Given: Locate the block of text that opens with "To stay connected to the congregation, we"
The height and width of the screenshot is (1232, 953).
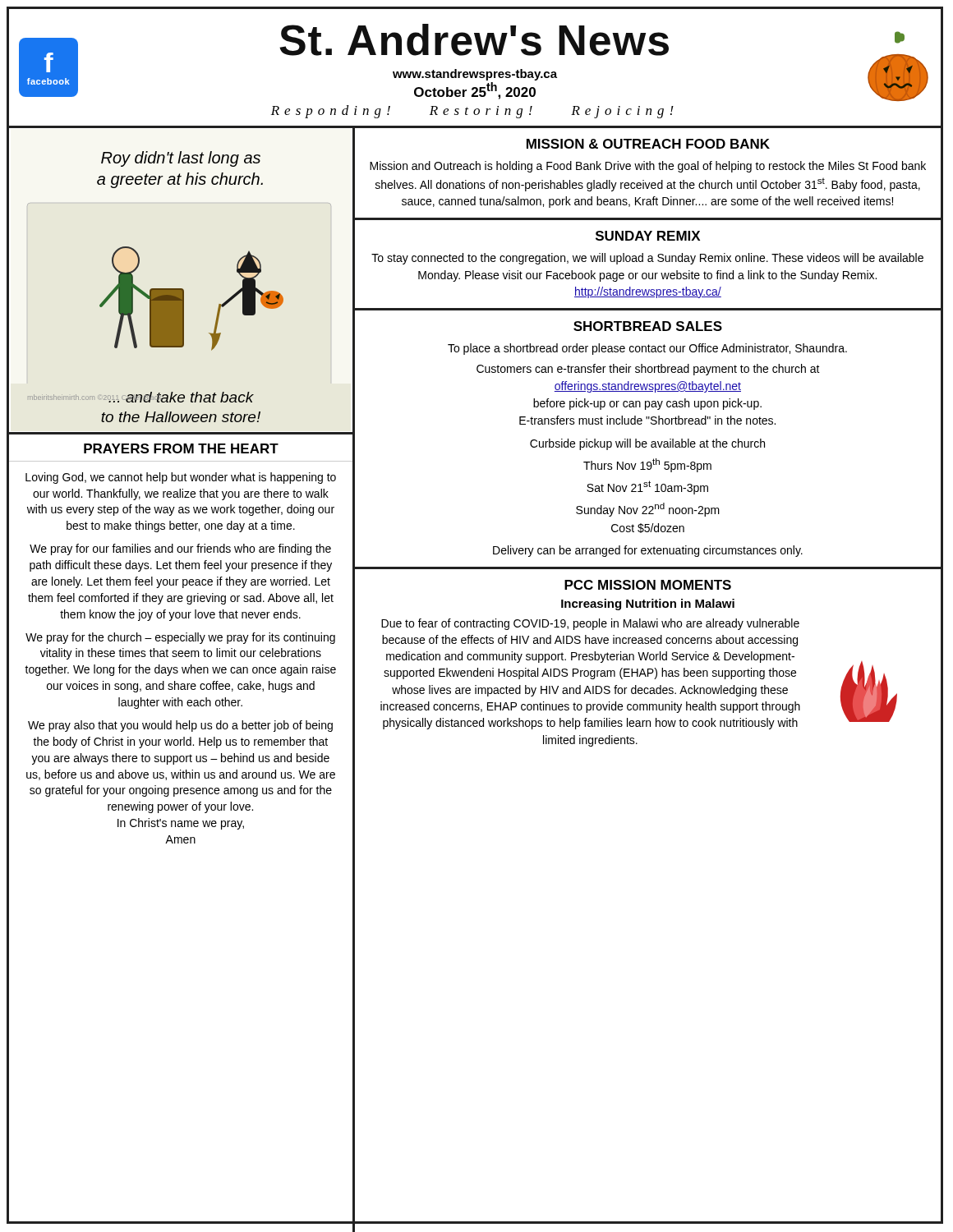Looking at the screenshot, I should (x=648, y=275).
